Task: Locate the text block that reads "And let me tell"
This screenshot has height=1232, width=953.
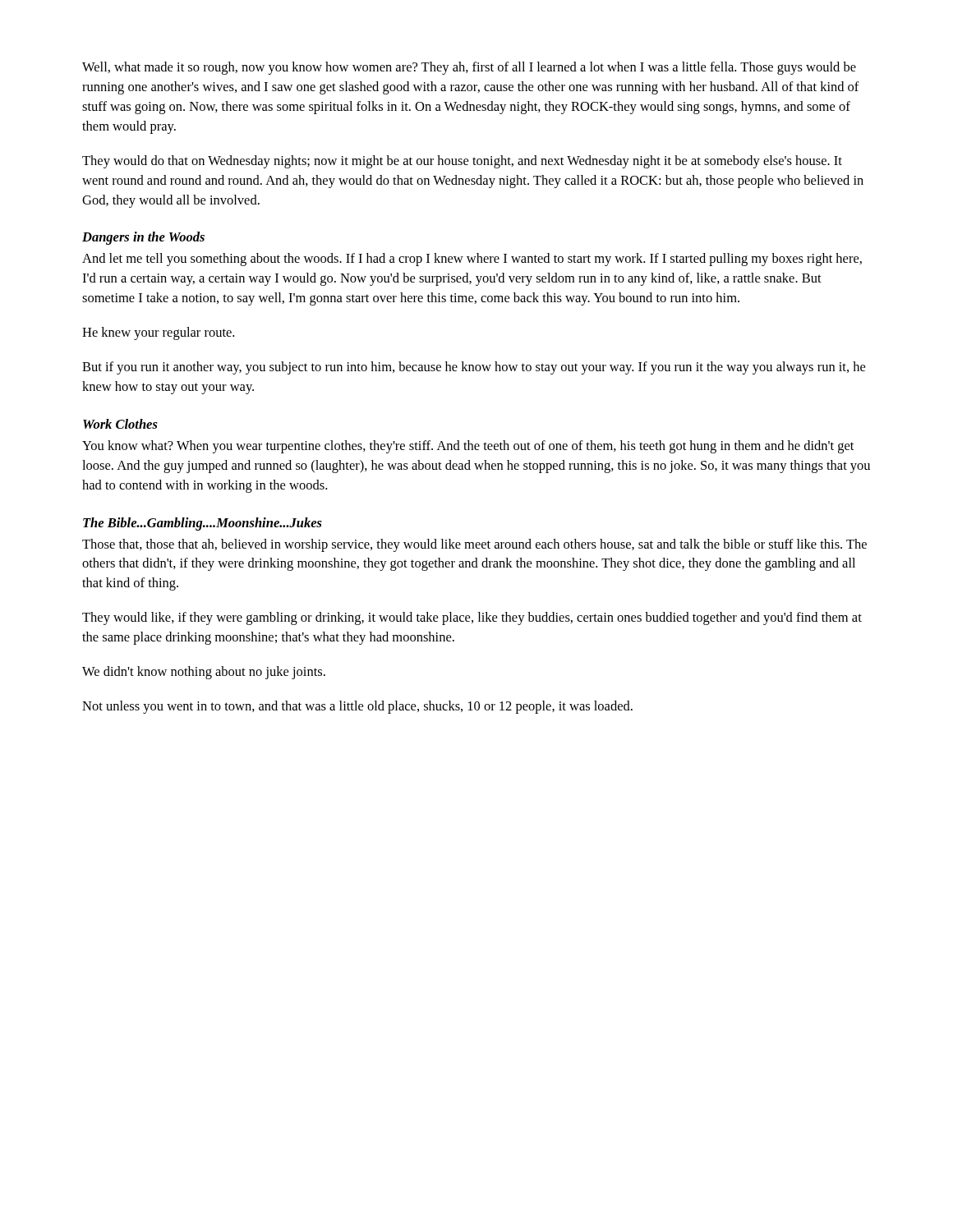Action: coord(472,278)
